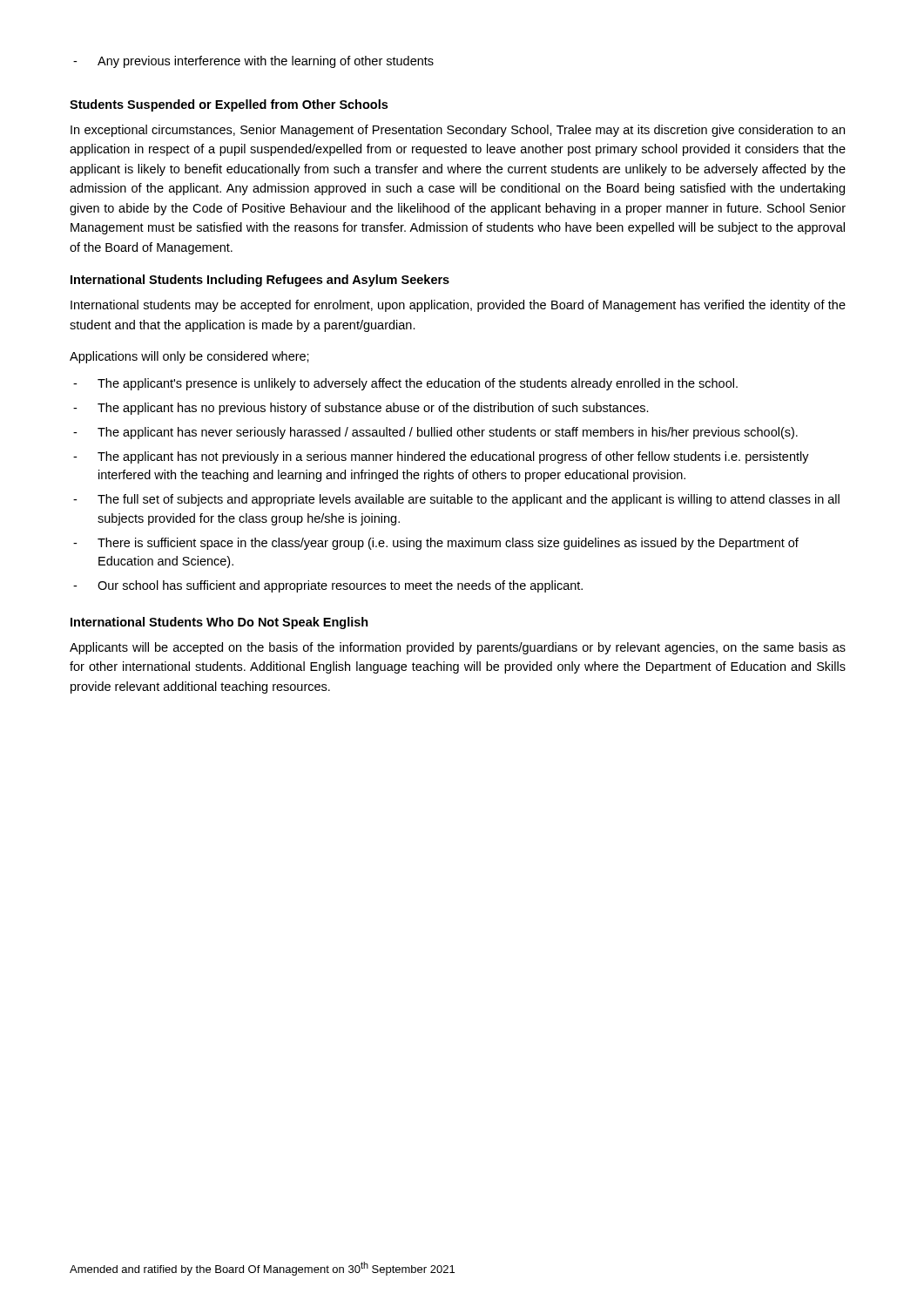The image size is (924, 1307).
Task: Locate the section header that opens with "International Students Who Do Not"
Action: pos(219,622)
